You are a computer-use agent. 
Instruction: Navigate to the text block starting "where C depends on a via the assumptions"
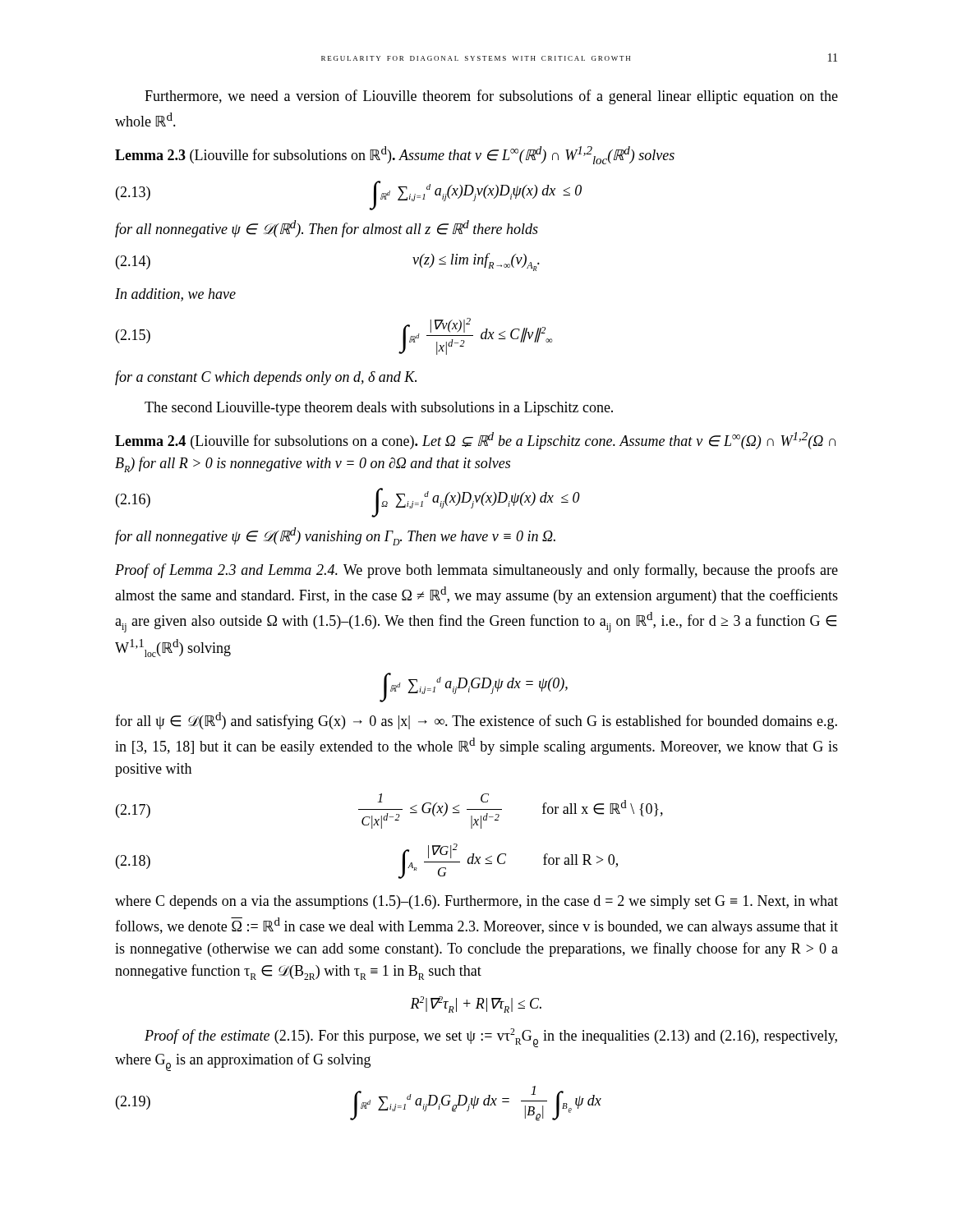[x=476, y=938]
